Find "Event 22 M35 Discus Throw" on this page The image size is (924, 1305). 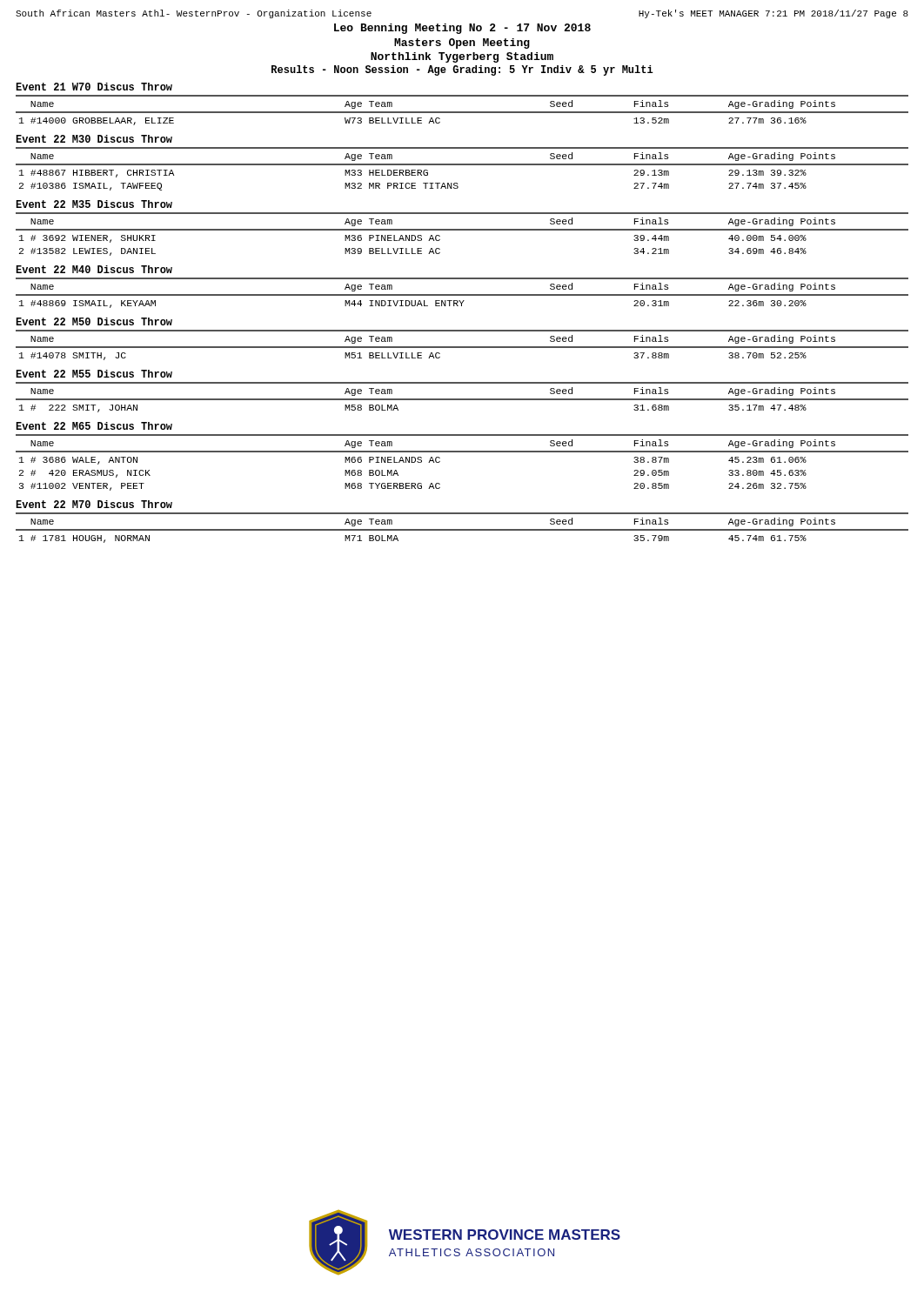(x=94, y=205)
